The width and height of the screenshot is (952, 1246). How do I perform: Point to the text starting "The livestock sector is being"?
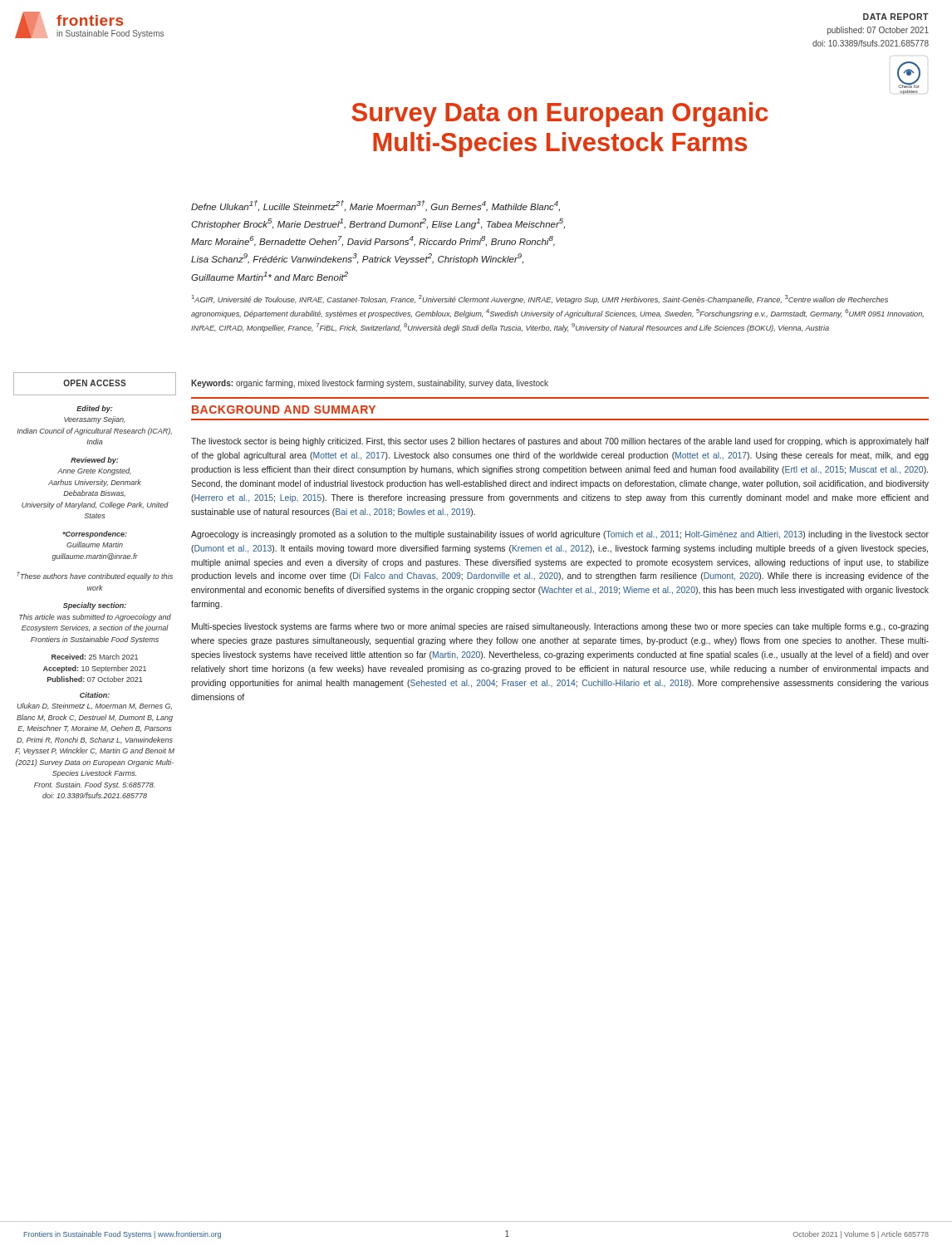pos(560,570)
